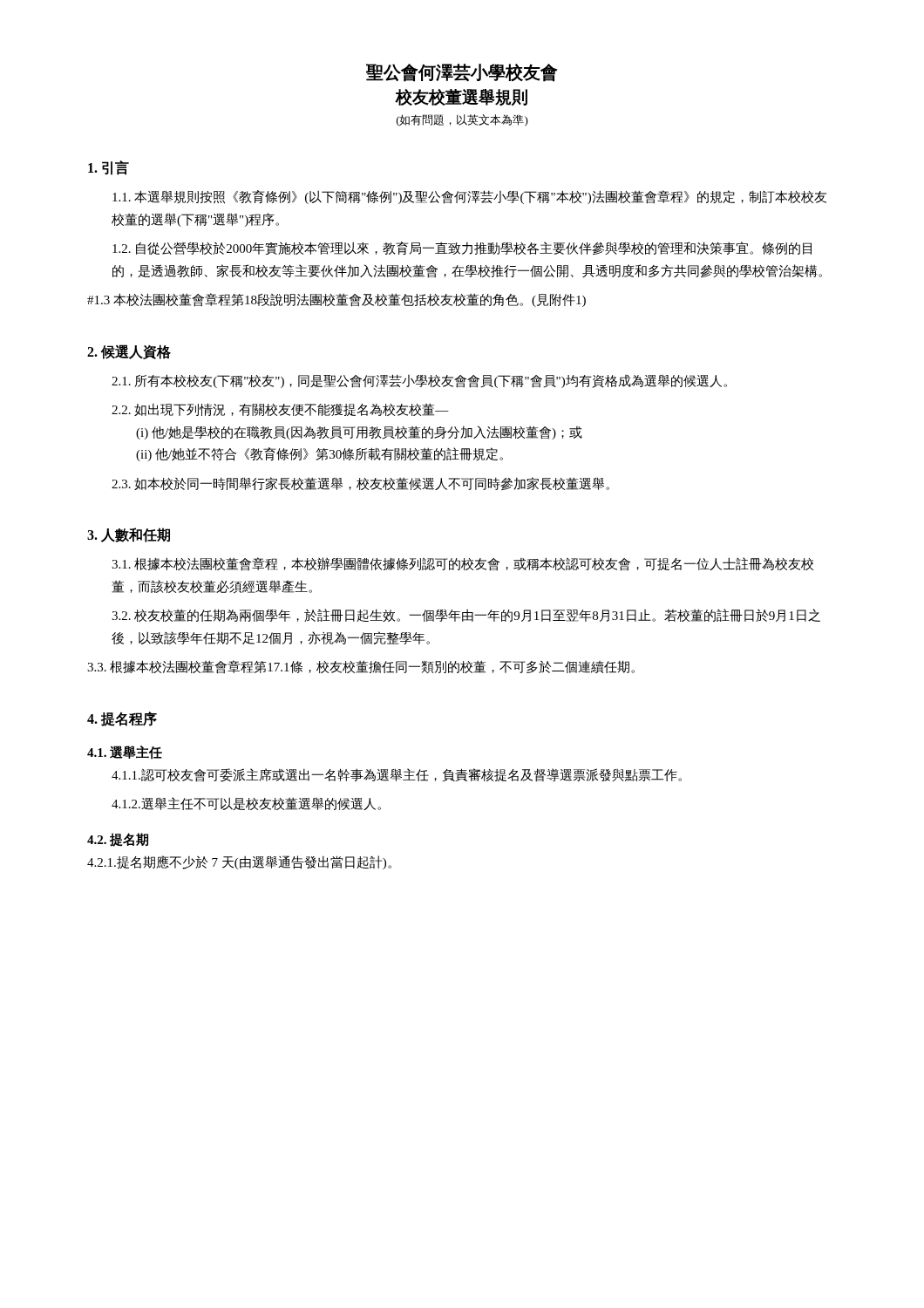
Task: Click on the section header containing "2. 候選人資格"
Action: 129,351
